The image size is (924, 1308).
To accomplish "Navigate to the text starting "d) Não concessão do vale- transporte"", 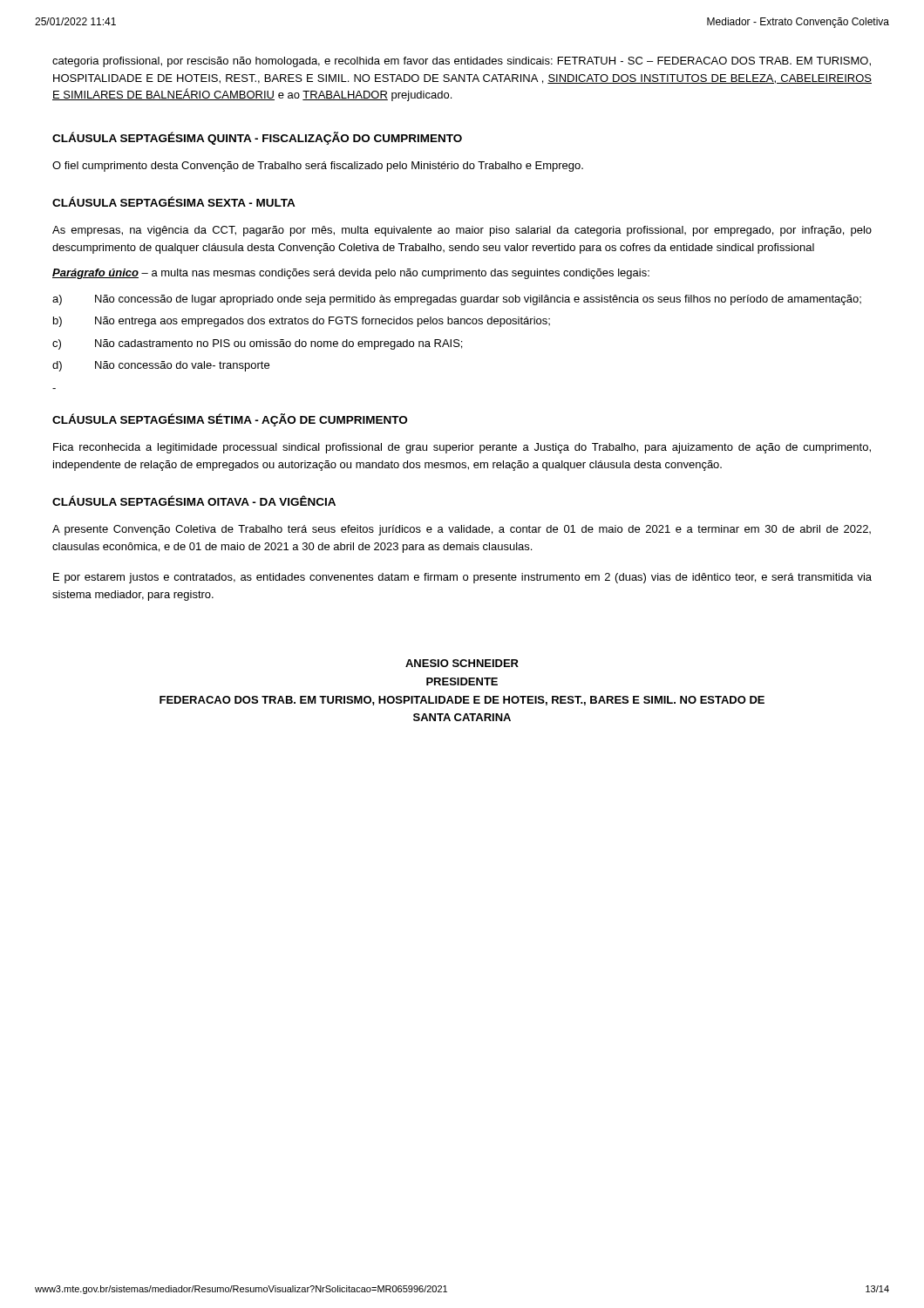I will pyautogui.click(x=161, y=366).
